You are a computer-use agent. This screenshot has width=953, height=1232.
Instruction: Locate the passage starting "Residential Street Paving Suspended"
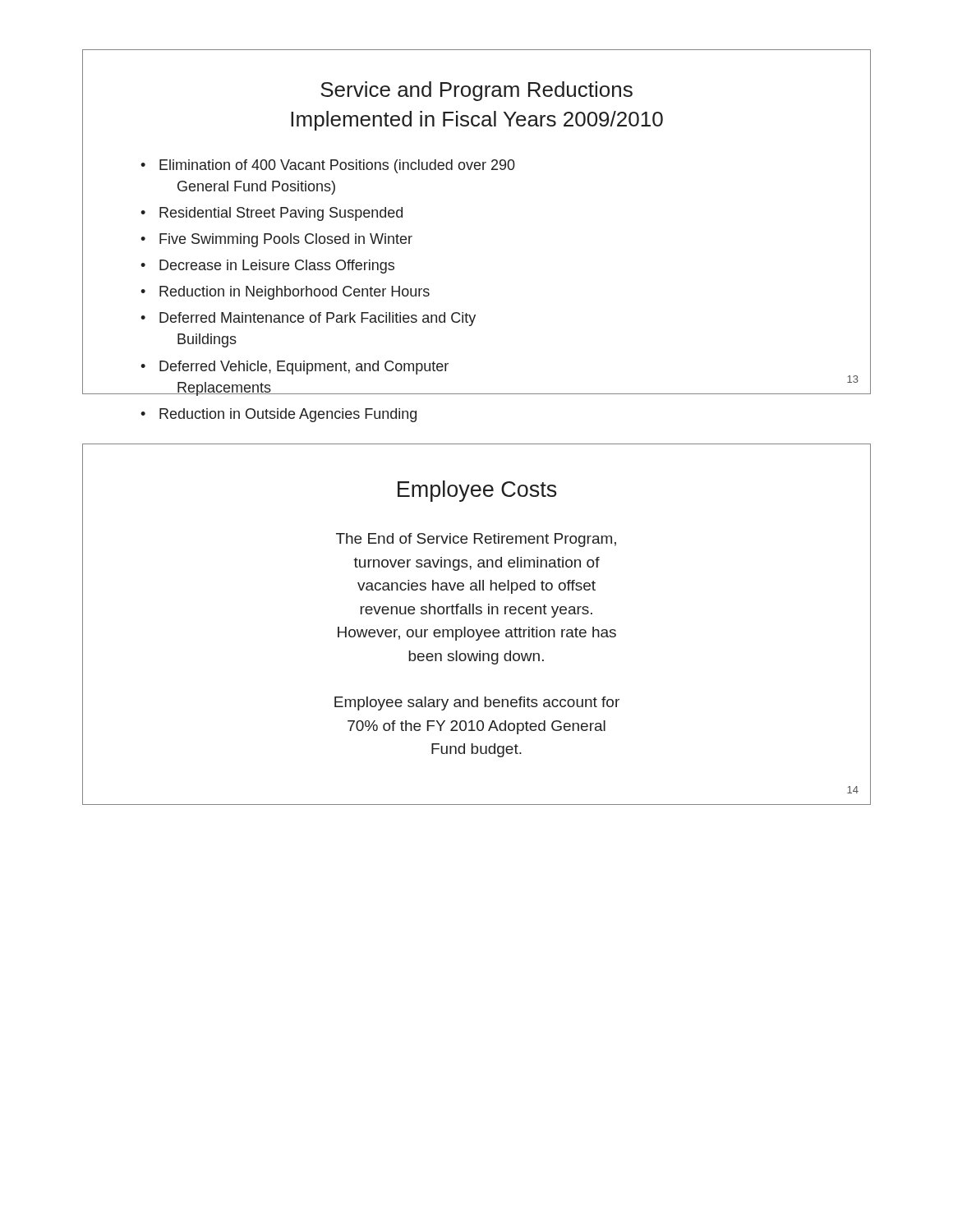281,213
